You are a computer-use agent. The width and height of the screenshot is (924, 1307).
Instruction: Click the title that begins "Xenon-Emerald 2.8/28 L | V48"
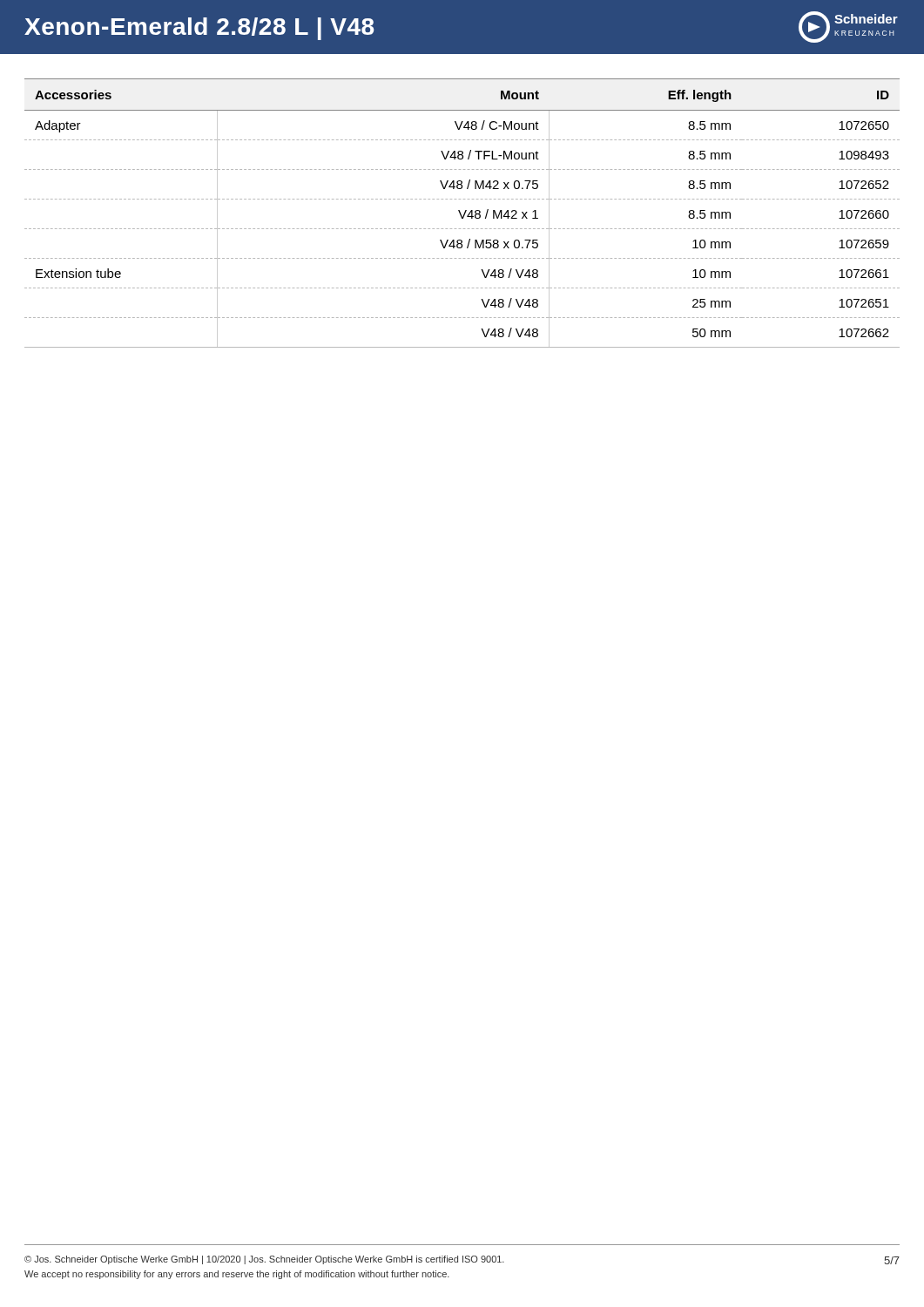coord(198,27)
